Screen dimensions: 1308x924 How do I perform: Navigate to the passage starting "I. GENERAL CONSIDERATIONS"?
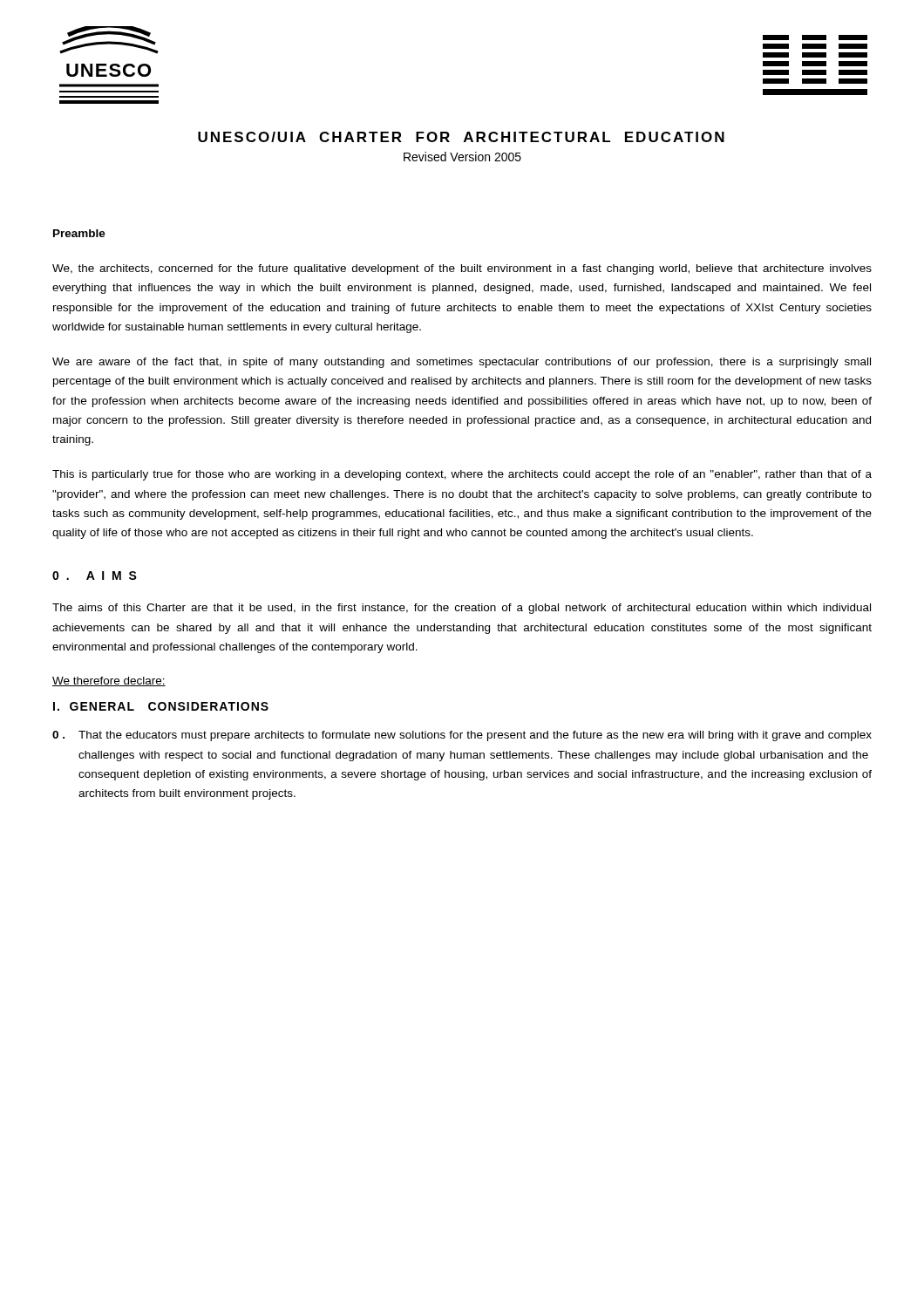(161, 707)
